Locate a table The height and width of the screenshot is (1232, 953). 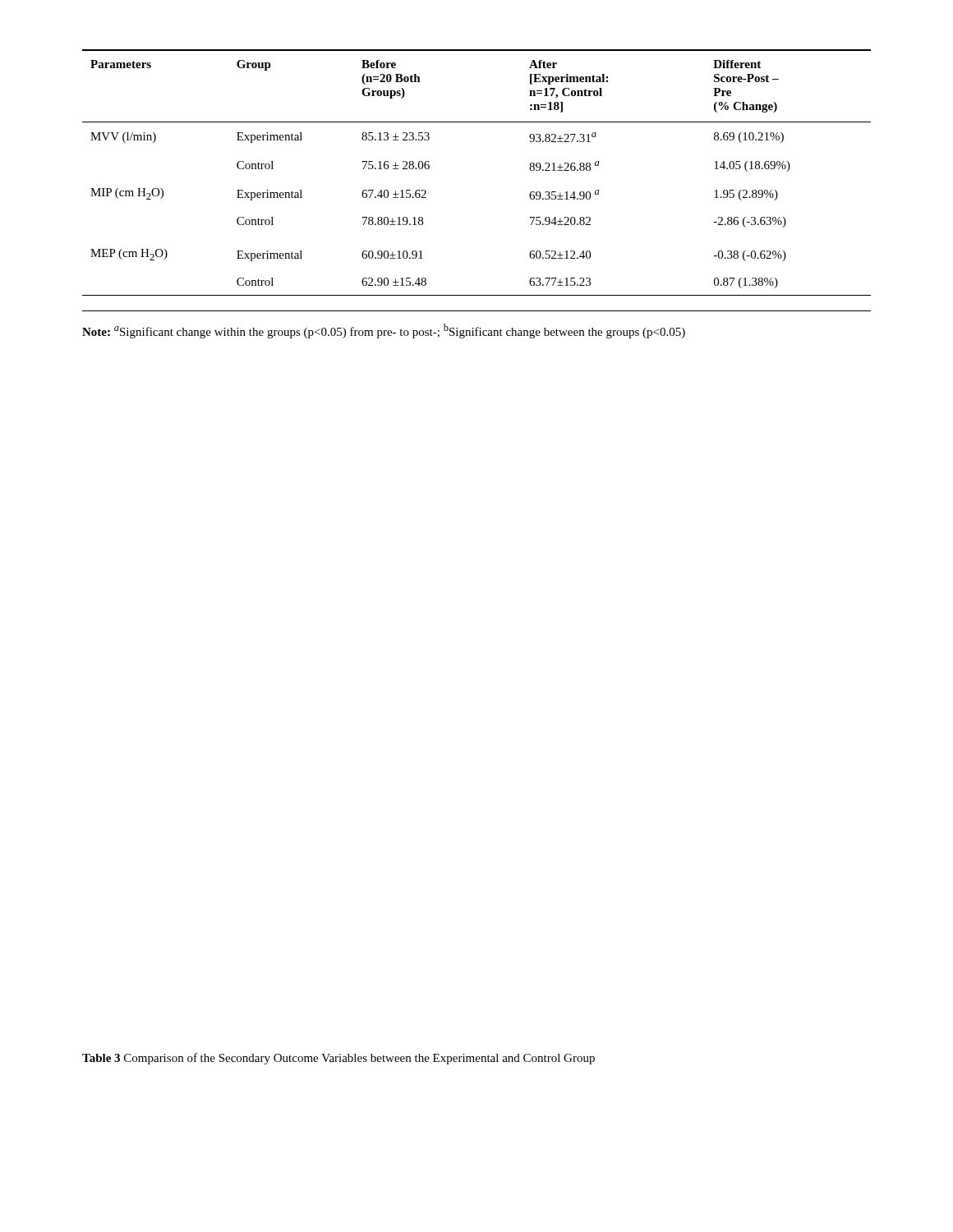click(476, 172)
